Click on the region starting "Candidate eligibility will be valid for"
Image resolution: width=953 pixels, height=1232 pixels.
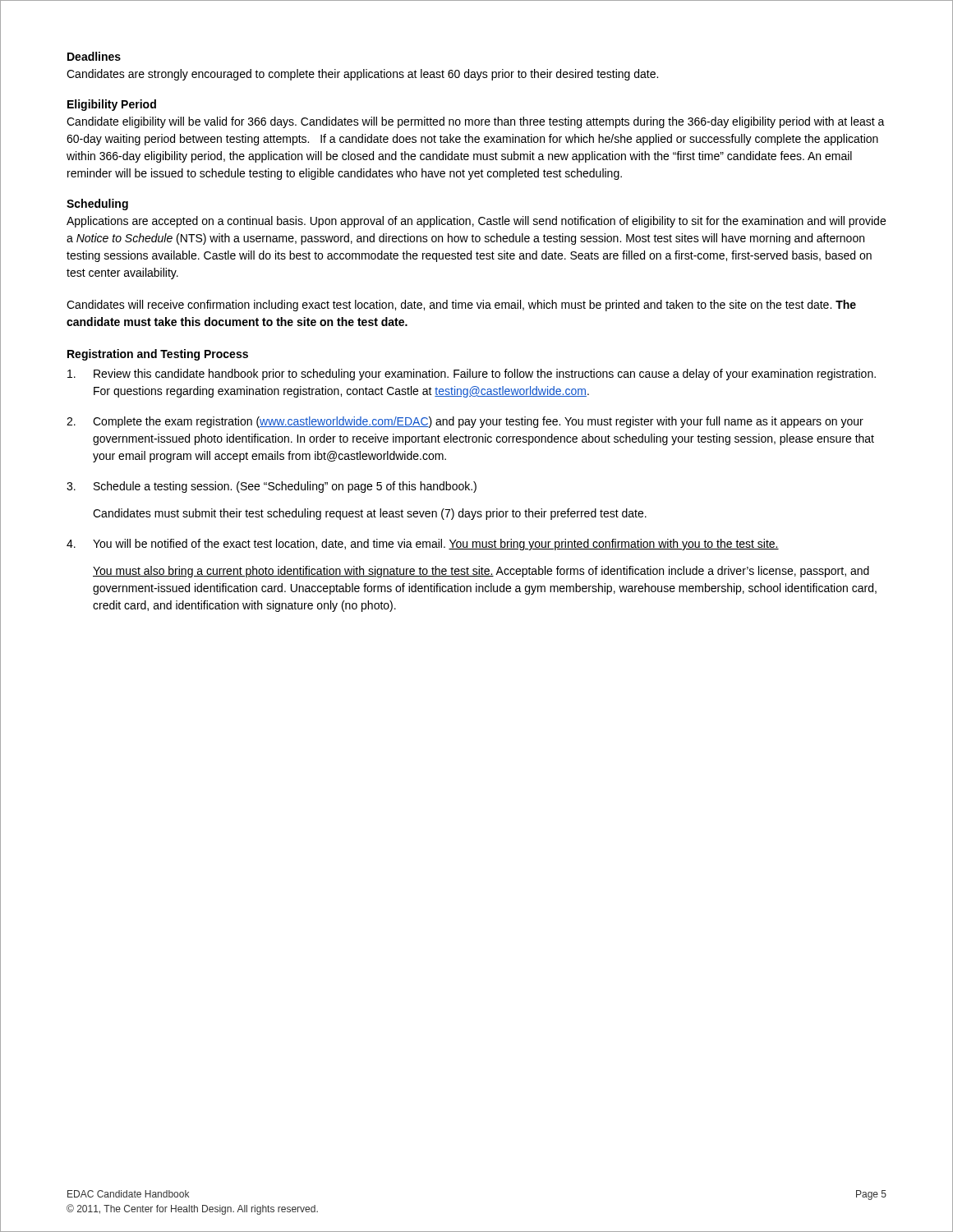click(475, 147)
